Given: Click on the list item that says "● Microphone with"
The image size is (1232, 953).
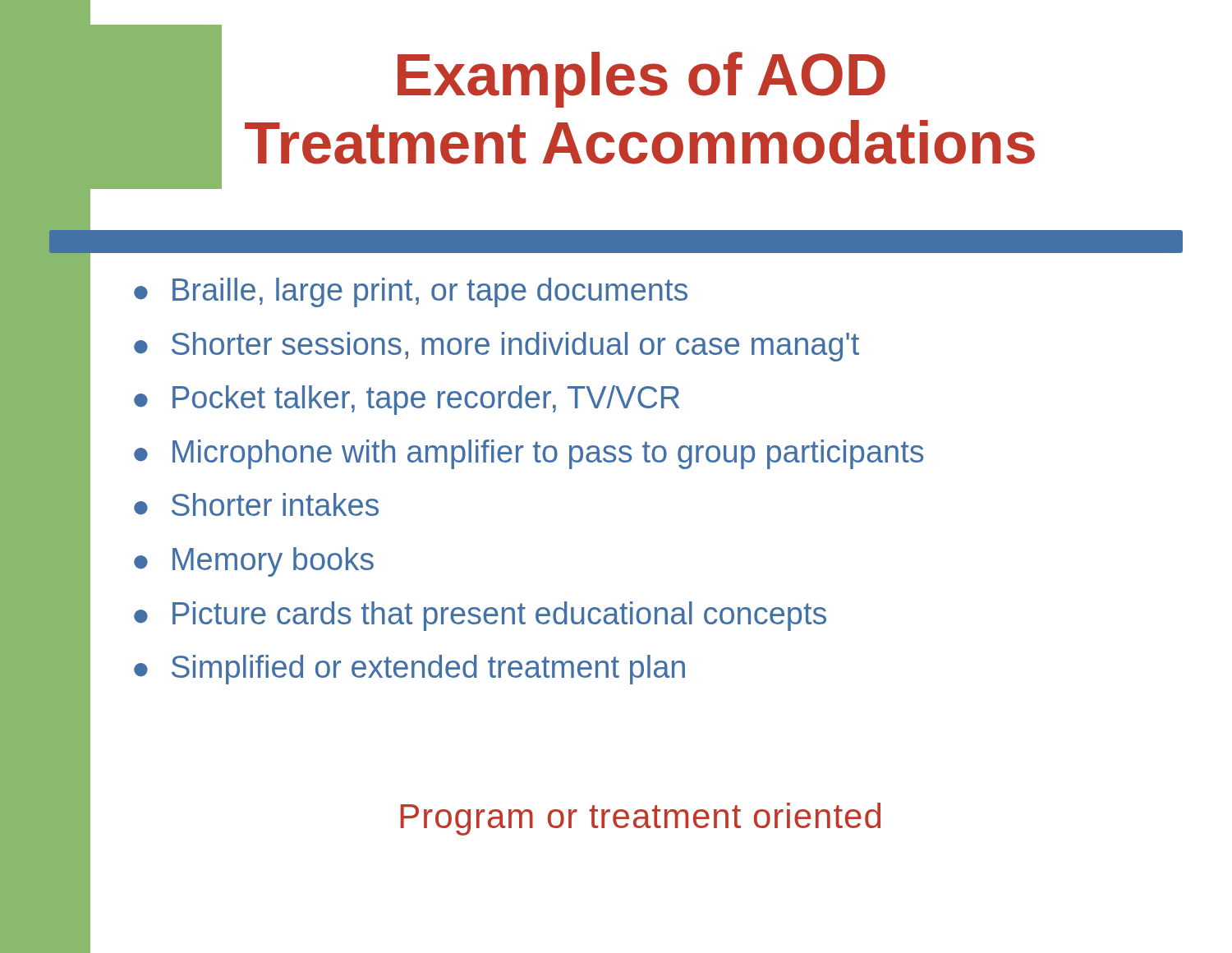Looking at the screenshot, I should click(528, 452).
